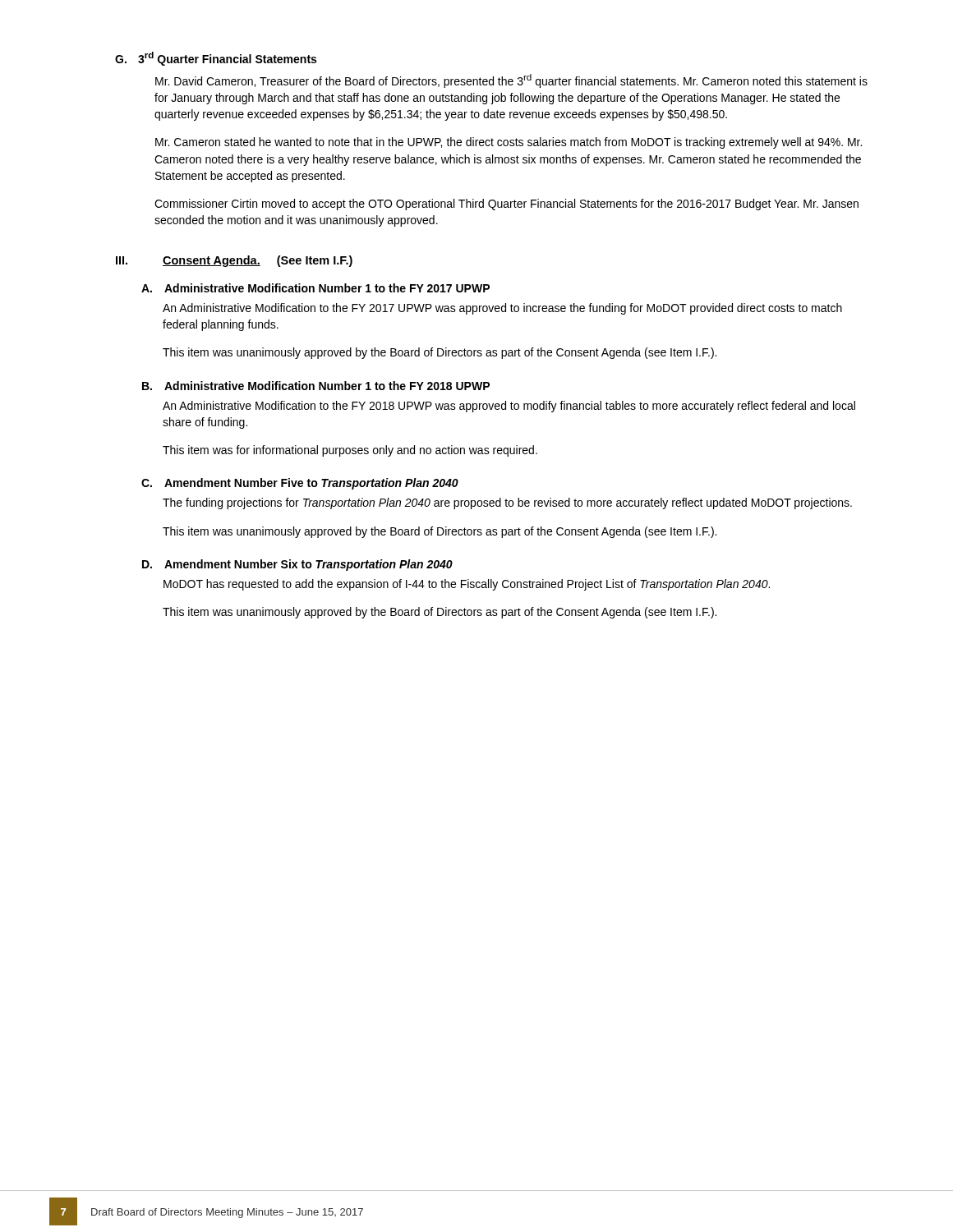Click on the text starting "B. Administrative Modification Number 1 to the"
The width and height of the screenshot is (953, 1232).
point(316,386)
